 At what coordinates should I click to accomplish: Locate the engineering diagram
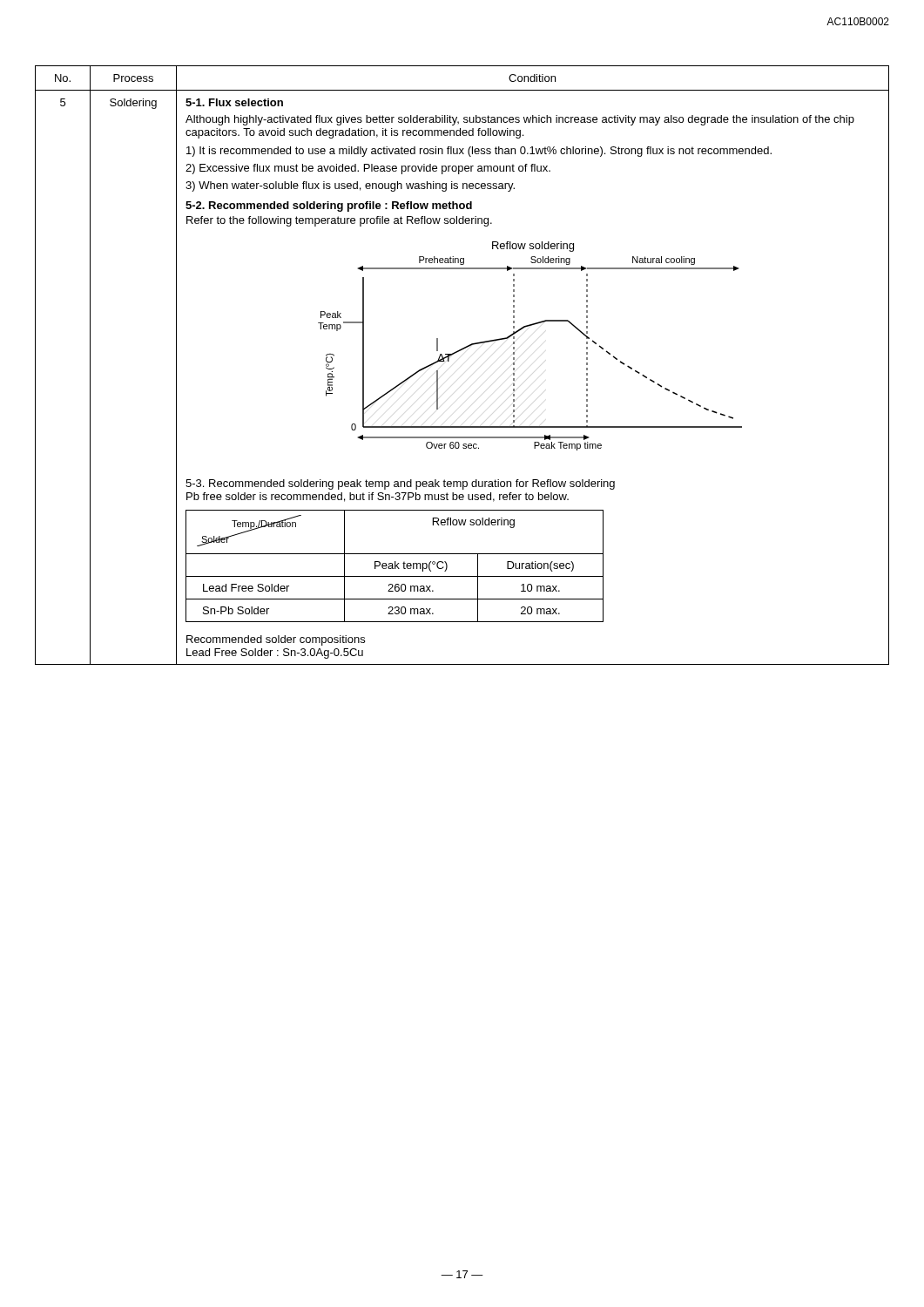click(533, 350)
